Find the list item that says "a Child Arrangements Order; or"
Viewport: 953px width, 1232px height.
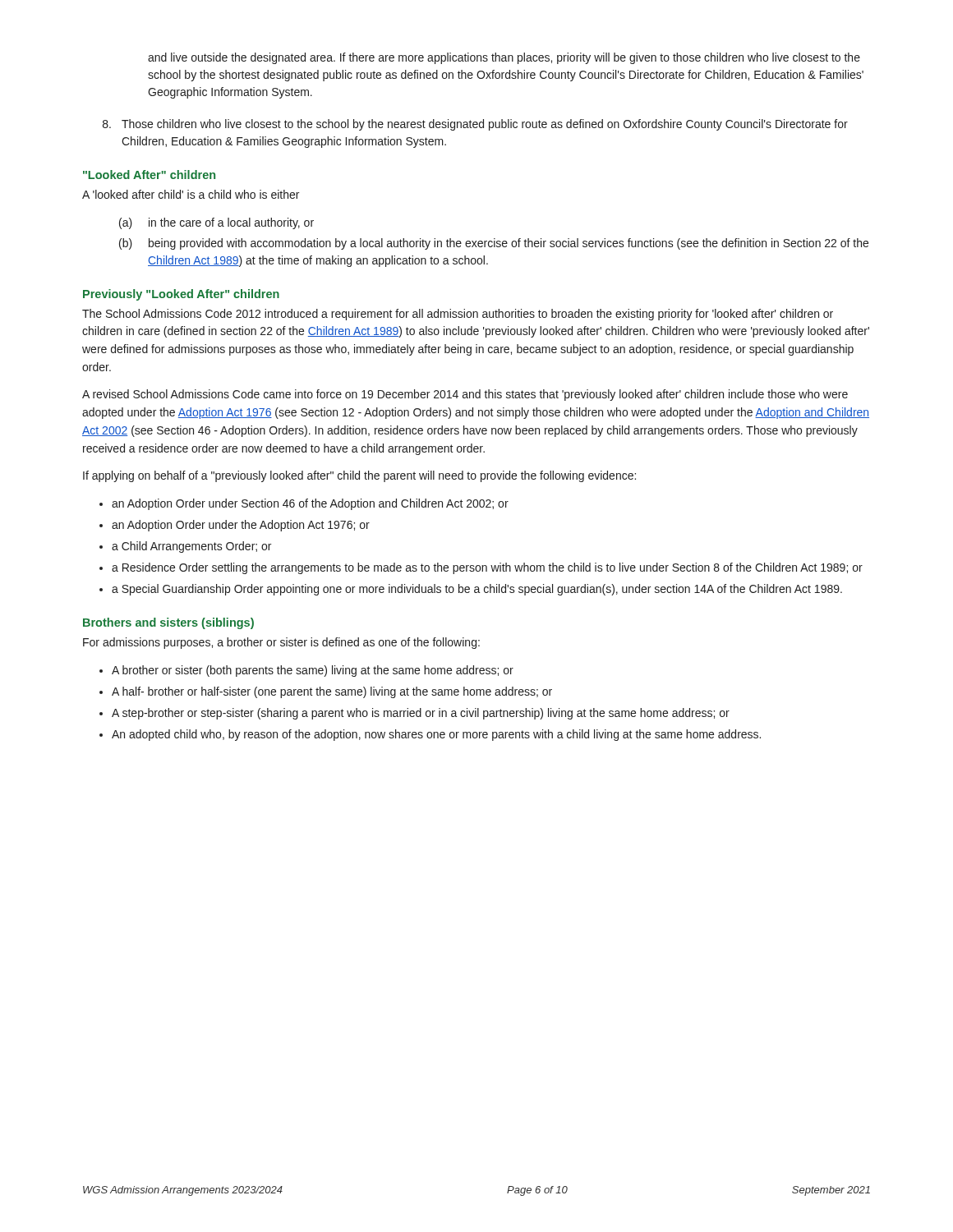click(192, 546)
